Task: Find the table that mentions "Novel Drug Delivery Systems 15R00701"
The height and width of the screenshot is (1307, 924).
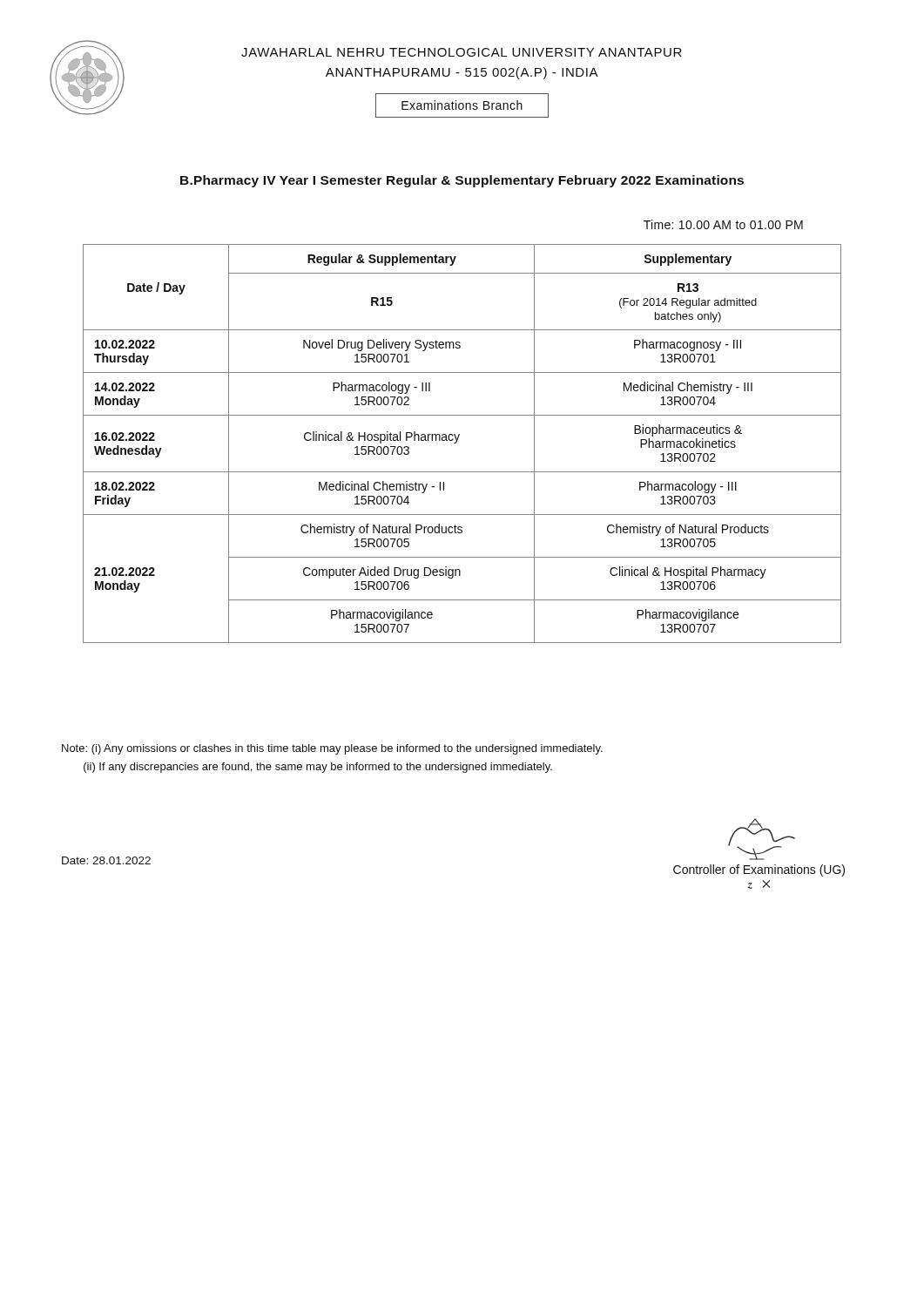Action: click(462, 444)
